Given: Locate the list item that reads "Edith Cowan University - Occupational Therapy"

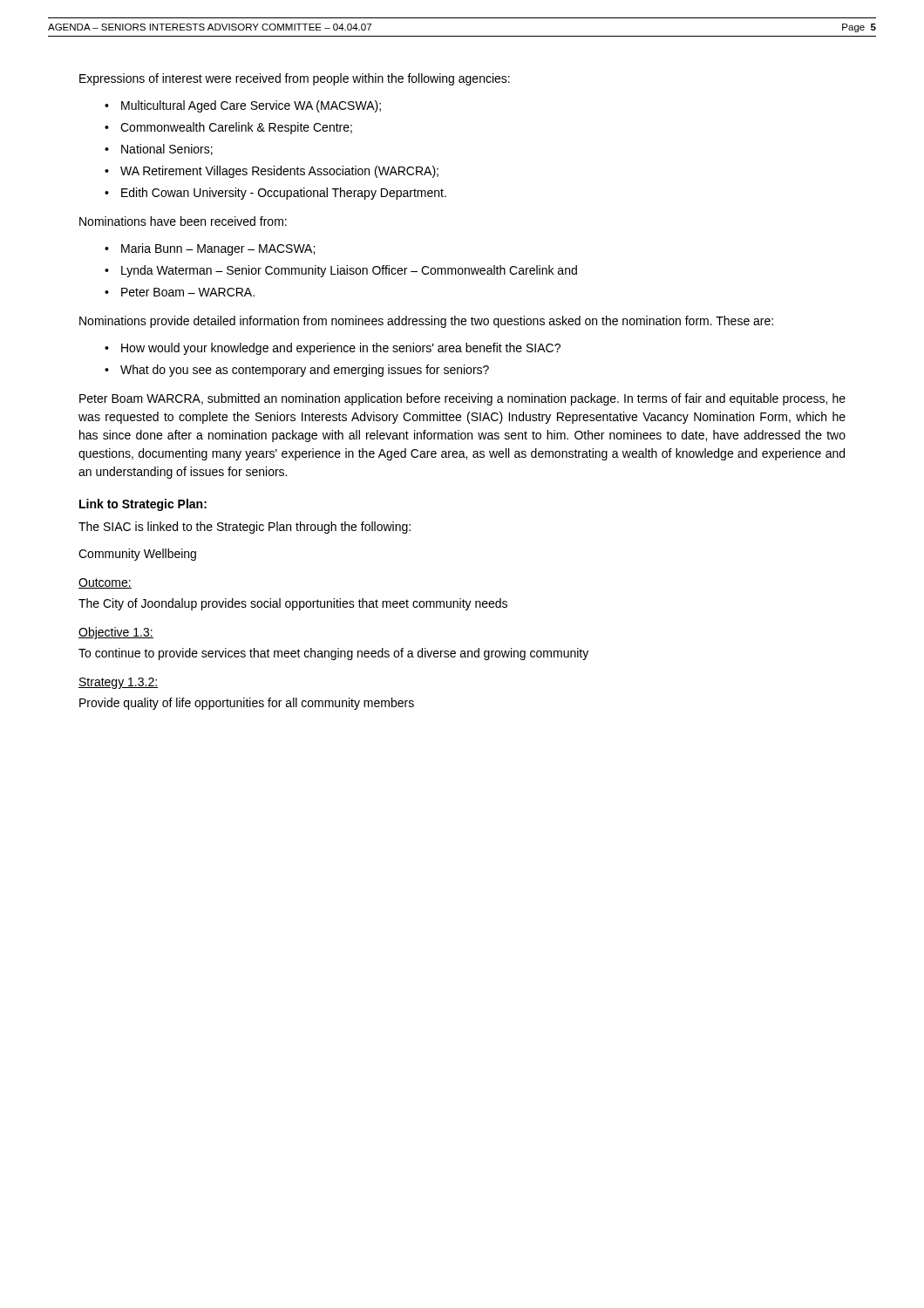Looking at the screenshot, I should click(284, 193).
